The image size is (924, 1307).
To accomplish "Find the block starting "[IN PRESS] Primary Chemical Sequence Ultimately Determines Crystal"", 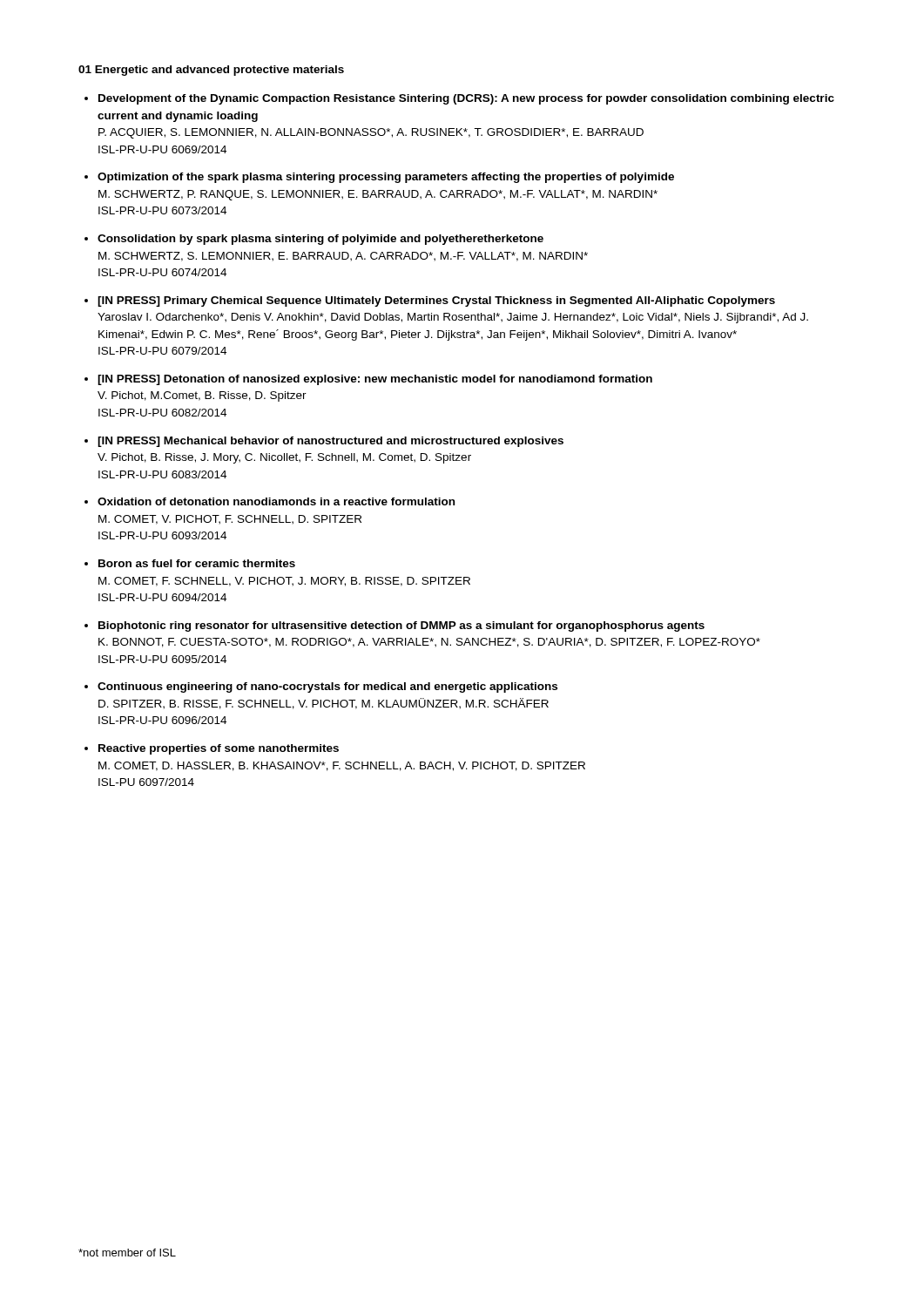I will (x=472, y=326).
